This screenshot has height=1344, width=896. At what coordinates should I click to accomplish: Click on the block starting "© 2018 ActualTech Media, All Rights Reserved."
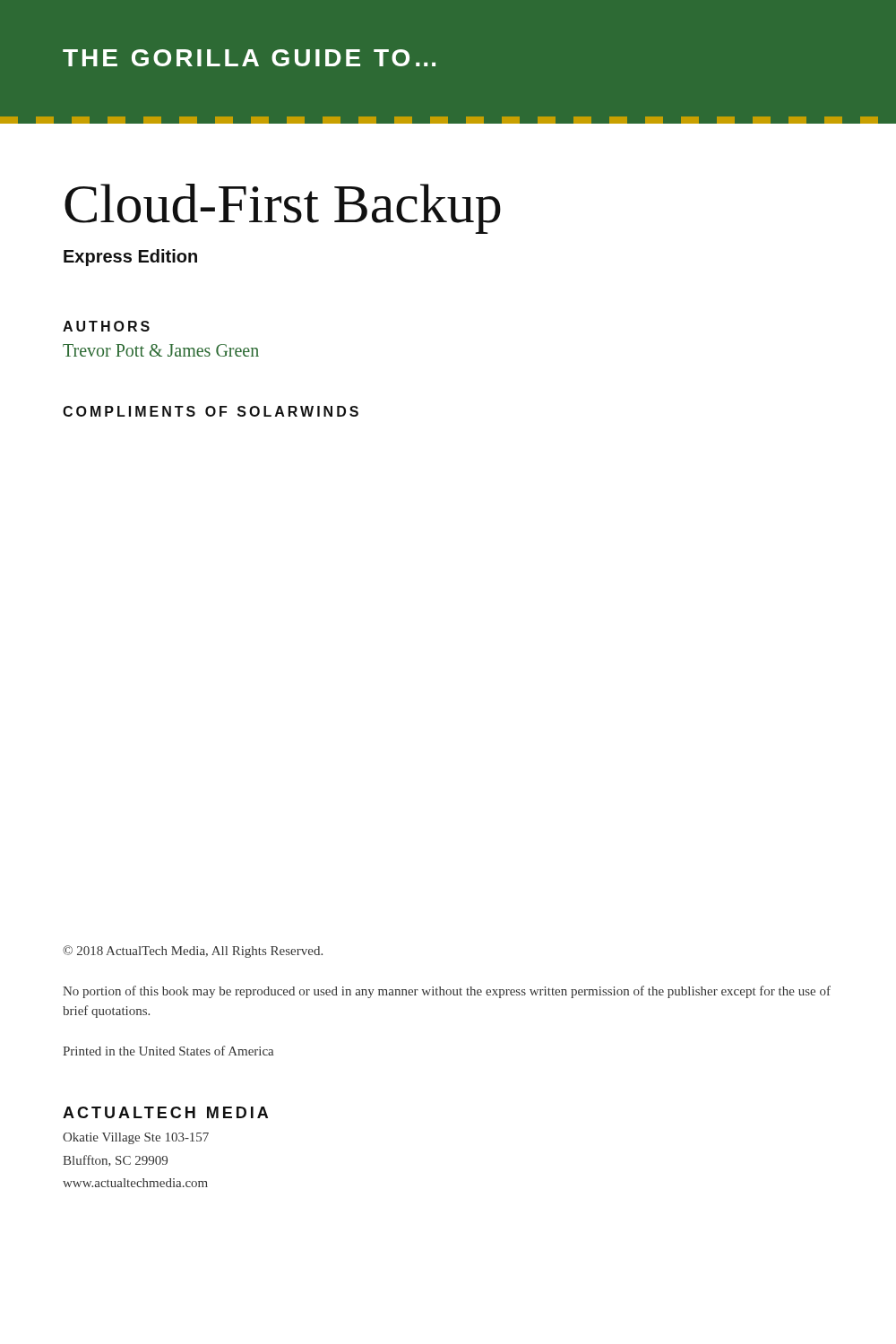(x=193, y=952)
